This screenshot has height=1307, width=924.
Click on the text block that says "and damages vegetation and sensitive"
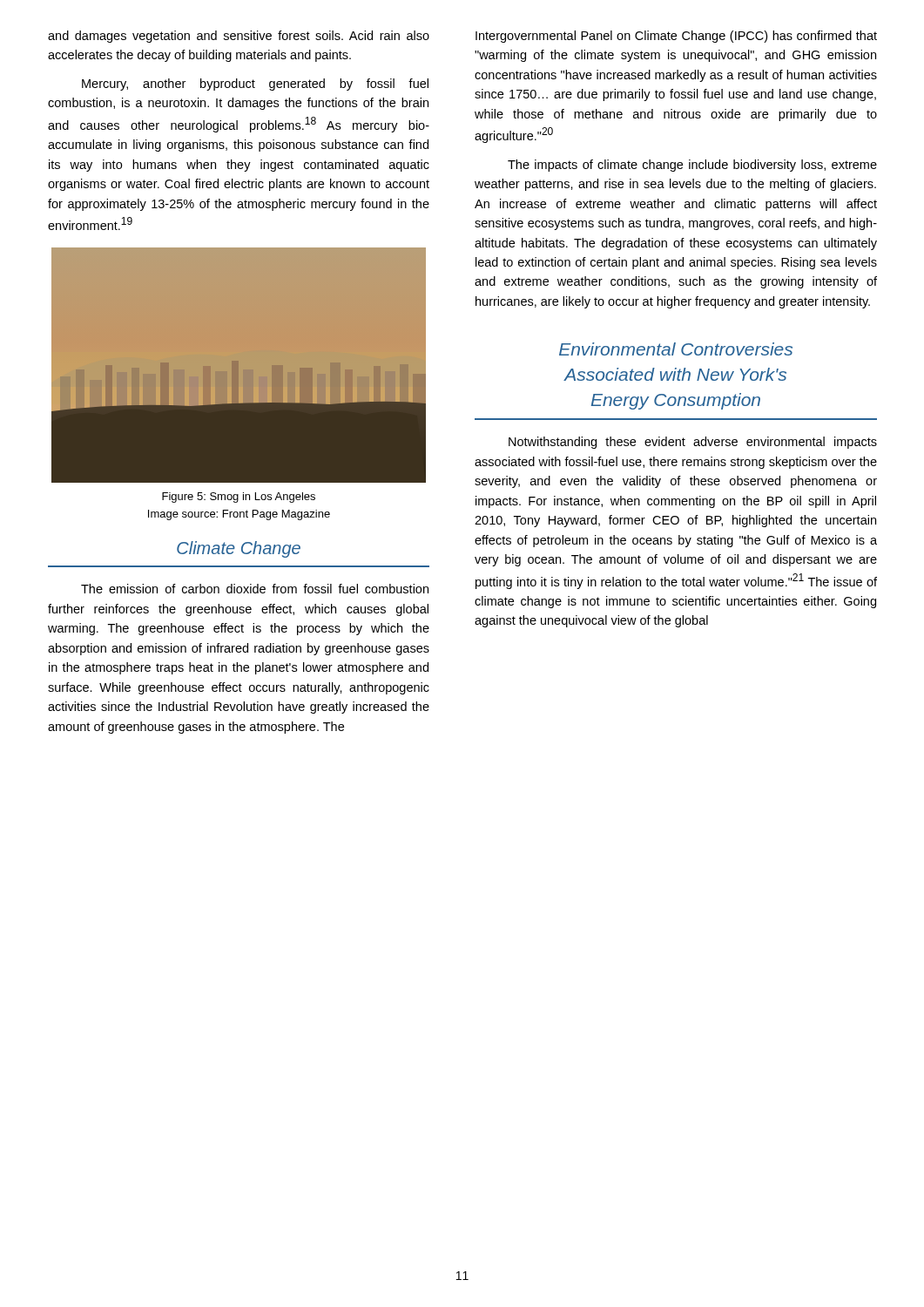coord(239,46)
